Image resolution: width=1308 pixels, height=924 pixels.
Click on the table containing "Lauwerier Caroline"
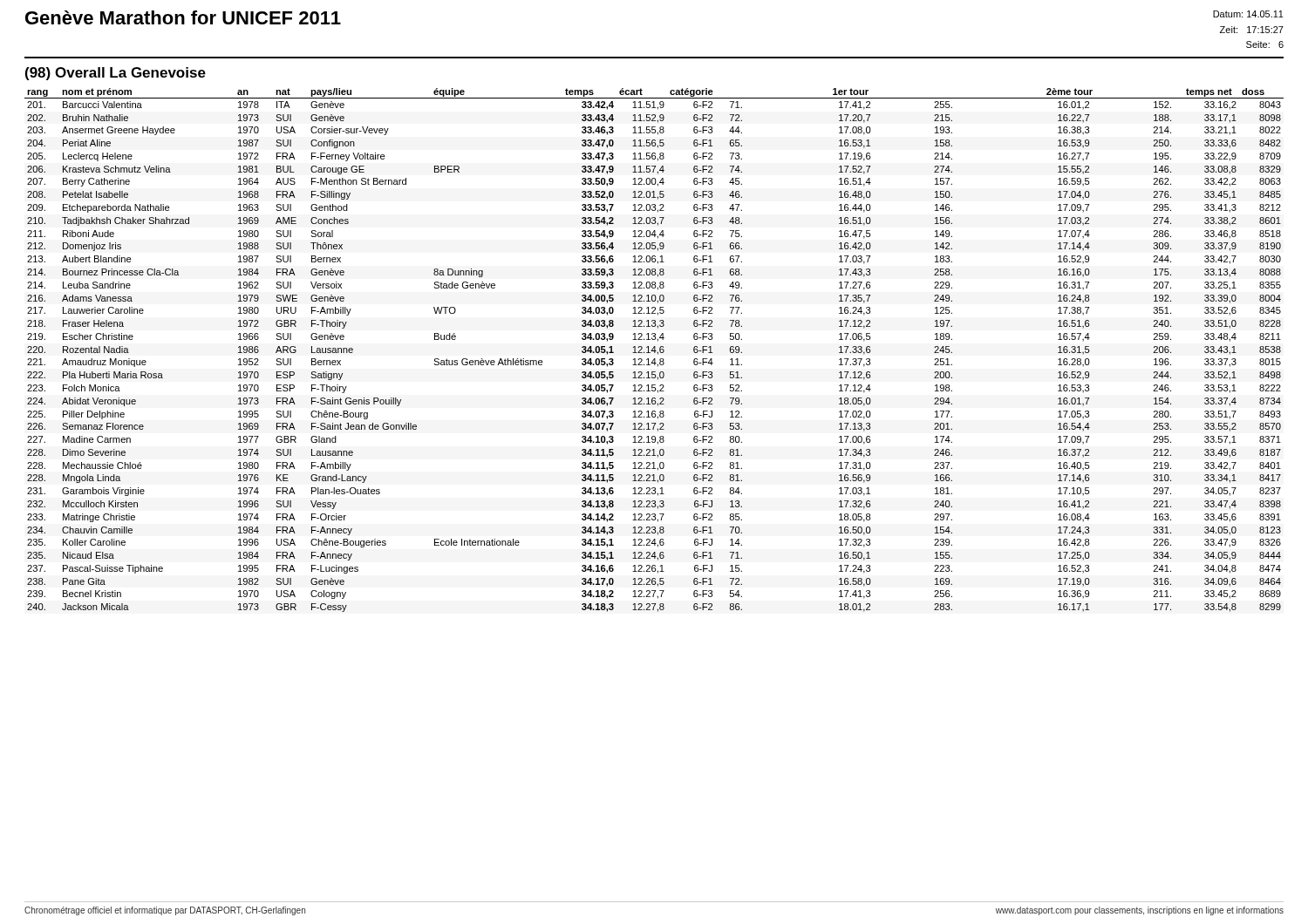pos(654,349)
